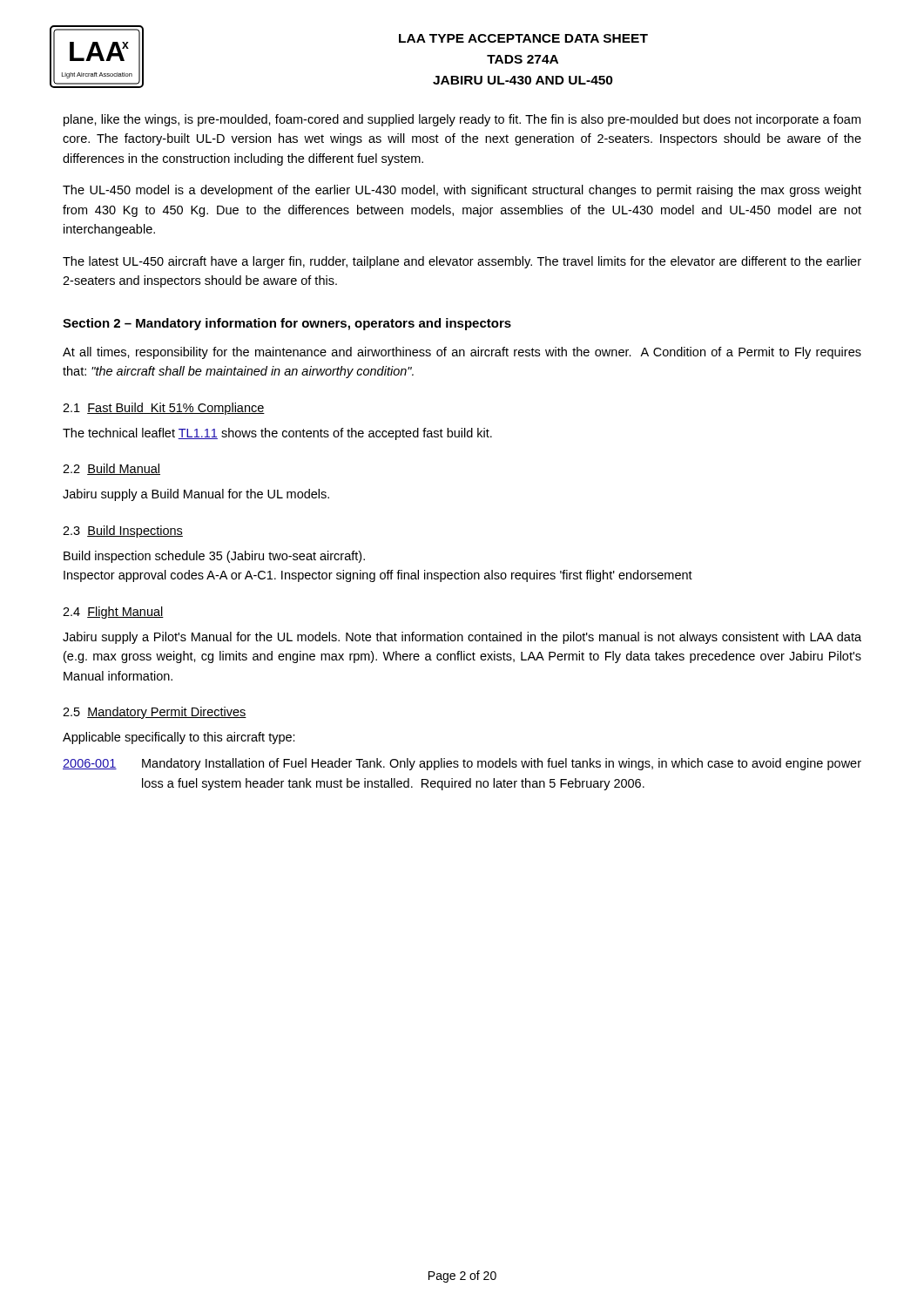Click on the text block starting "The UL-450 model is a development of the"
This screenshot has height=1307, width=924.
click(462, 210)
